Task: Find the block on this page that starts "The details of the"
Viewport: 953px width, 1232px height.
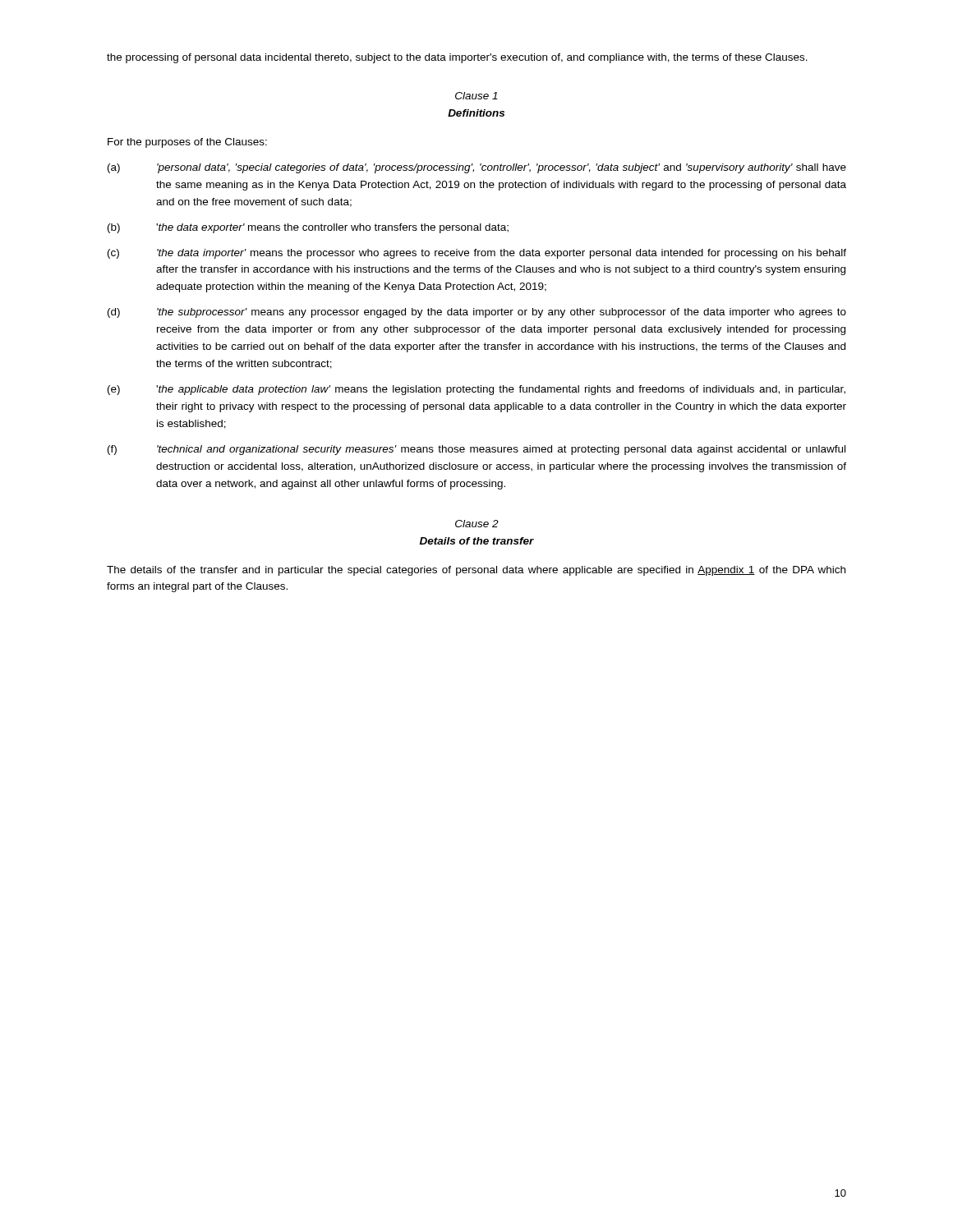Action: 476,578
